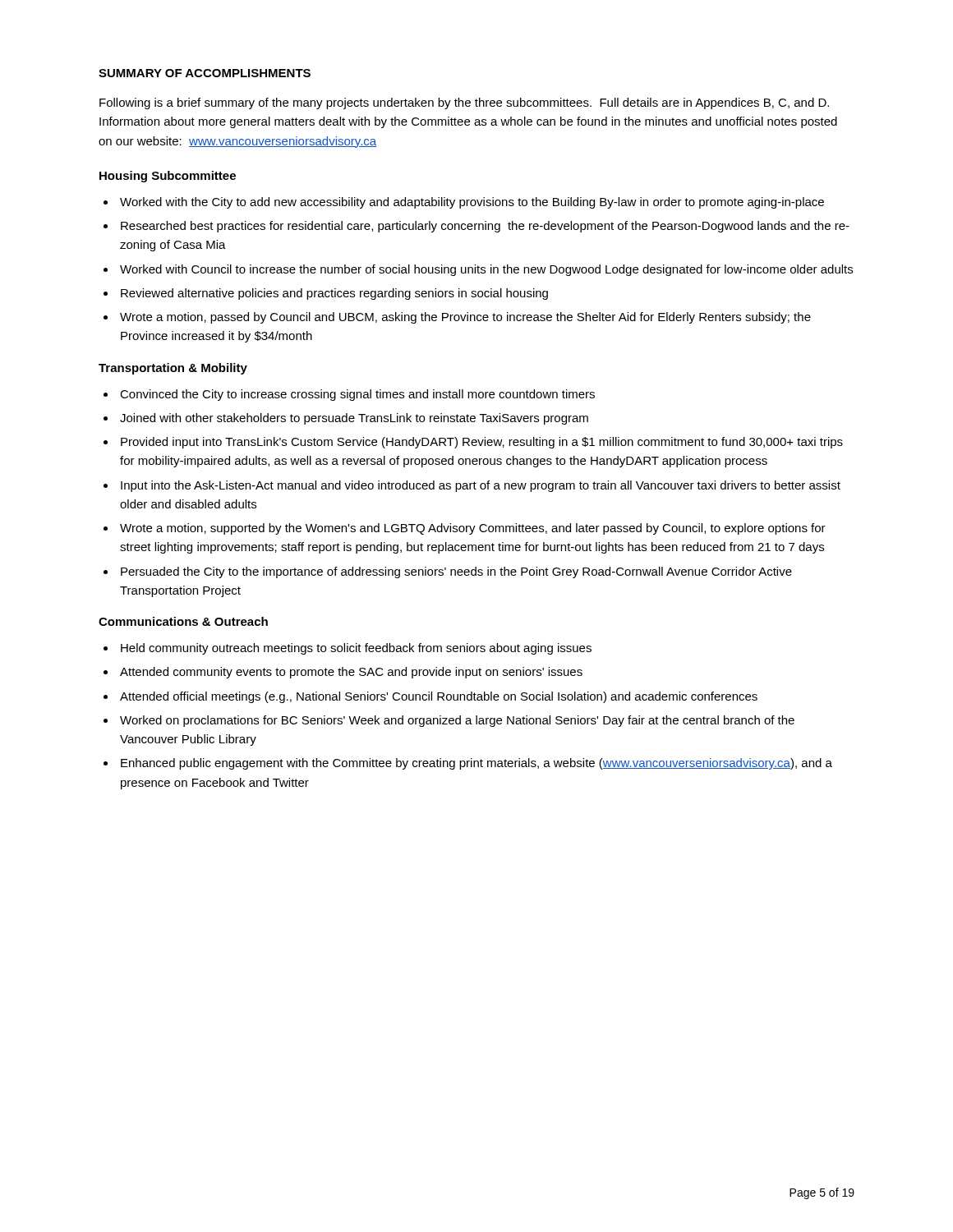
Task: Click on the list item that says "Persuaded the City to the importance of"
Action: coord(456,580)
